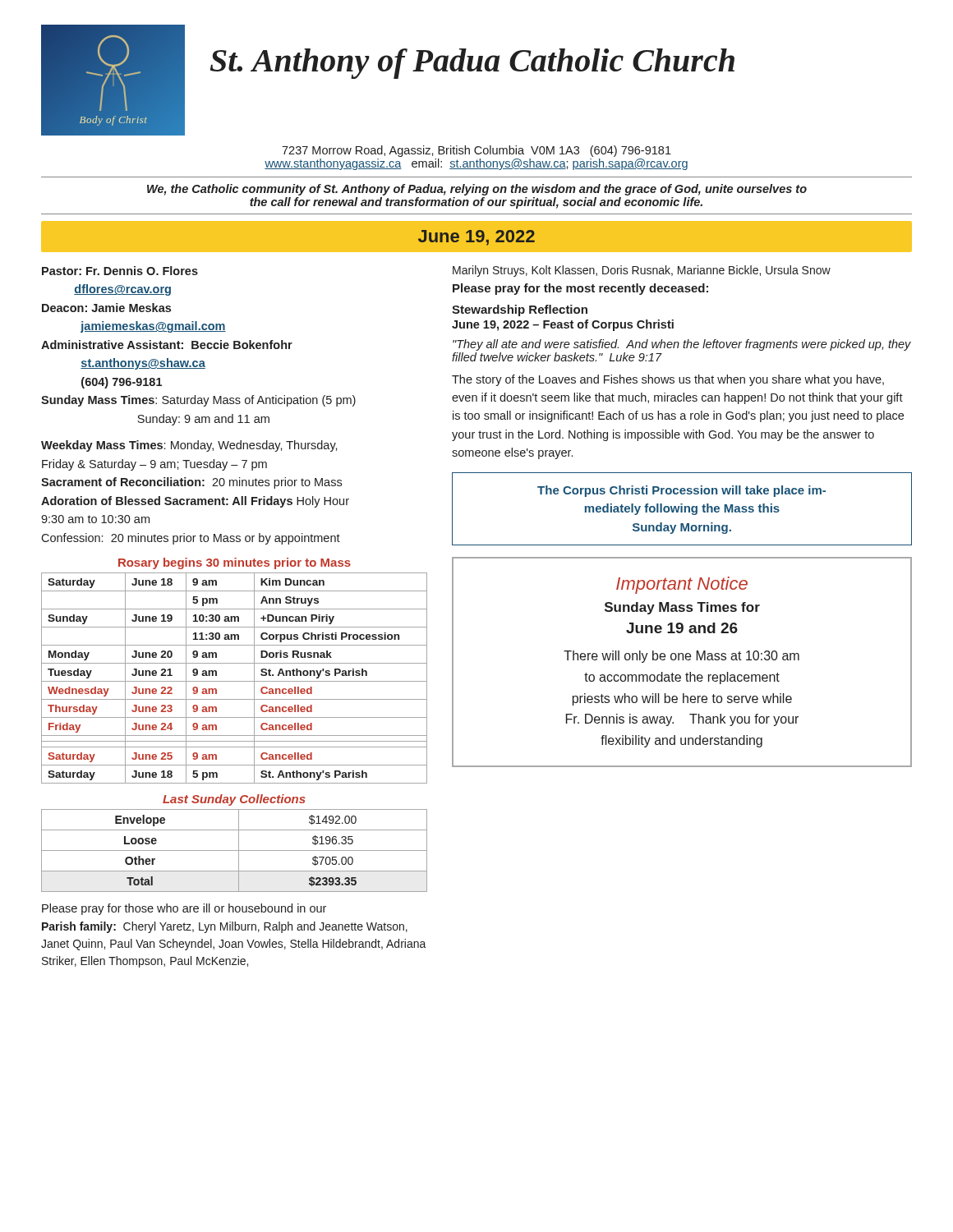This screenshot has height=1232, width=953.
Task: Select the text block that says "Please pray for those"
Action: pyautogui.click(x=233, y=935)
